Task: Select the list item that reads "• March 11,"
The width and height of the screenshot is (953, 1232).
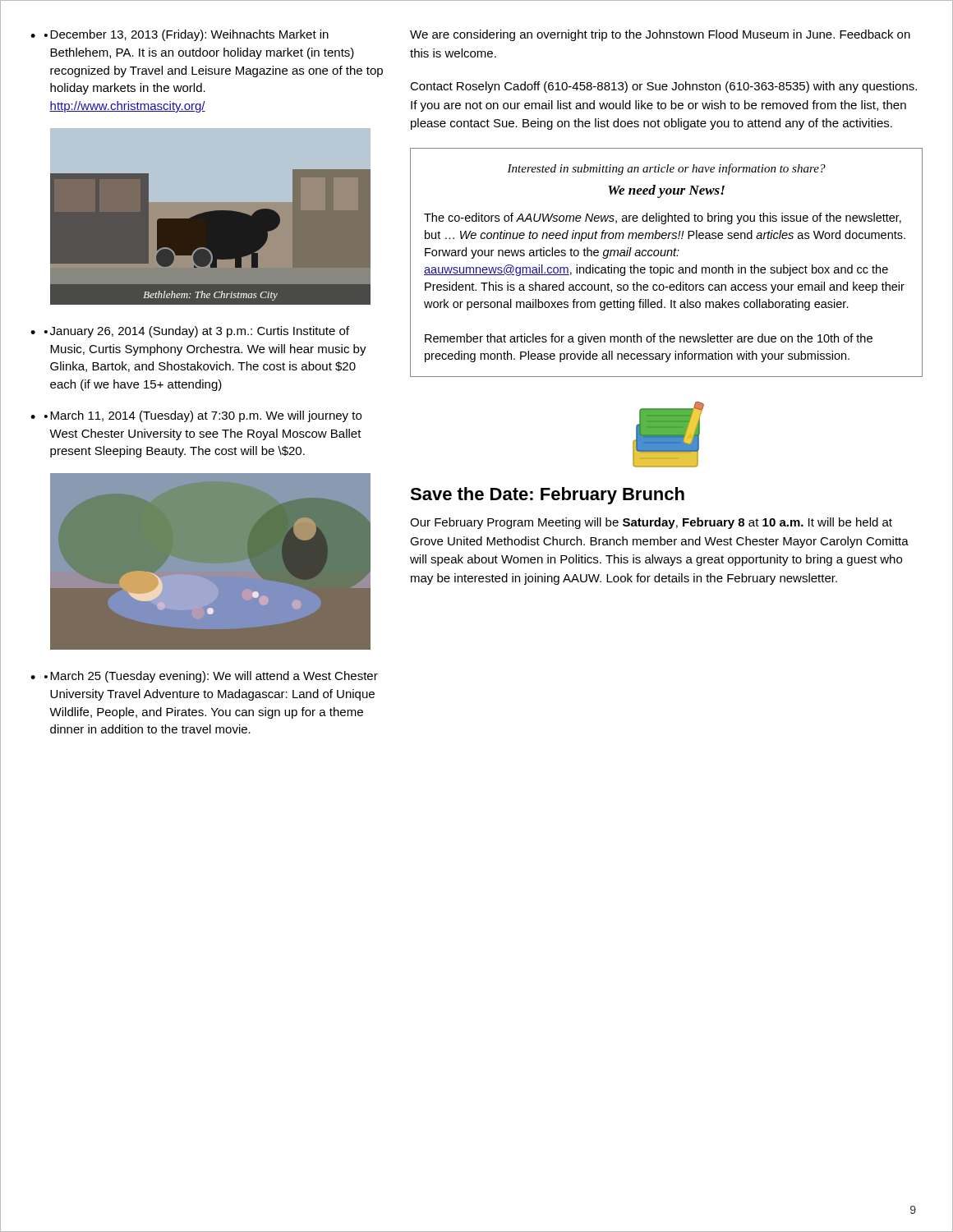Action: coord(214,433)
